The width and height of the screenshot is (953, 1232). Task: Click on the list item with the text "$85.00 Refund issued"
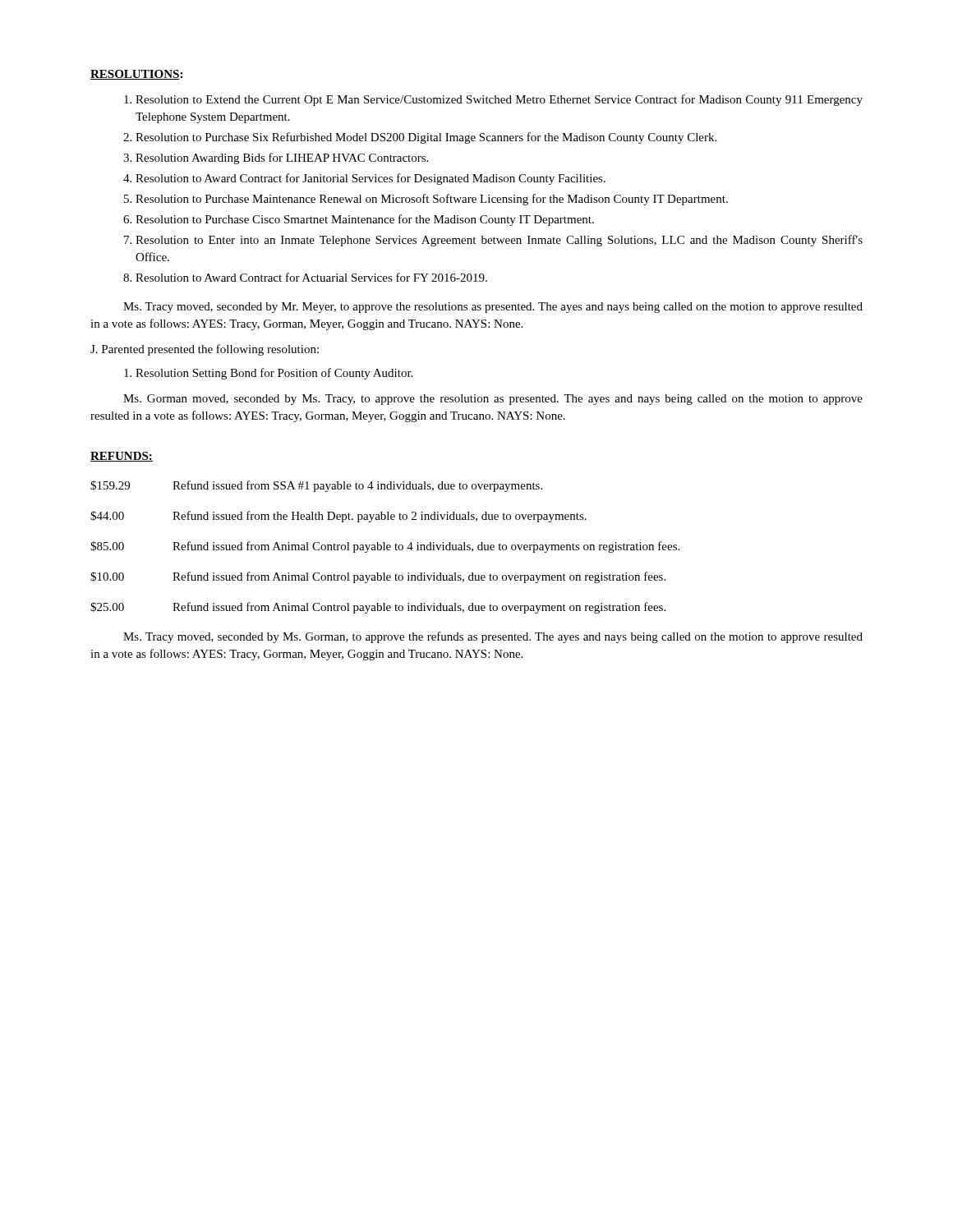(476, 547)
